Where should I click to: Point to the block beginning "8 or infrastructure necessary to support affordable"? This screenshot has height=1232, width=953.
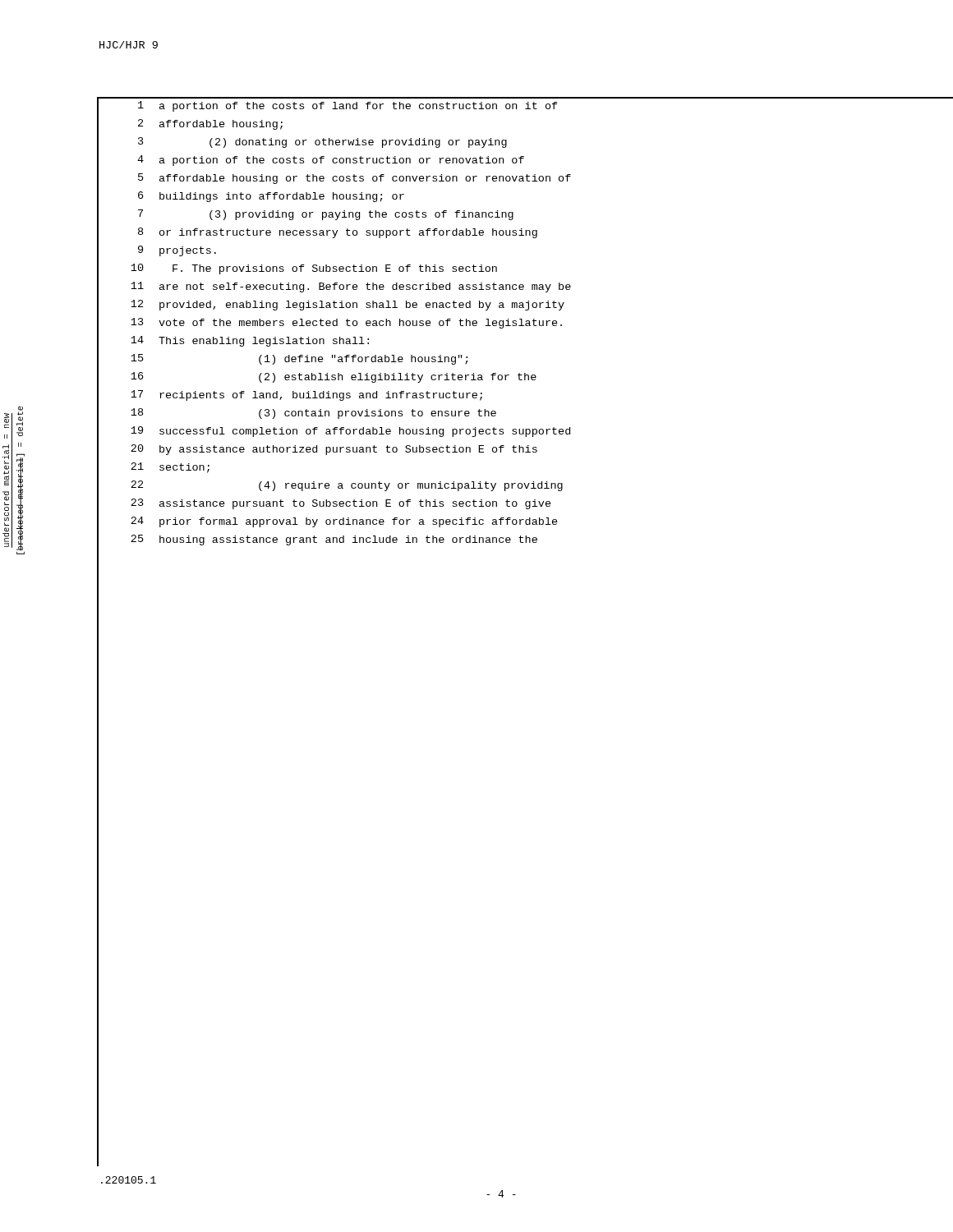(501, 234)
